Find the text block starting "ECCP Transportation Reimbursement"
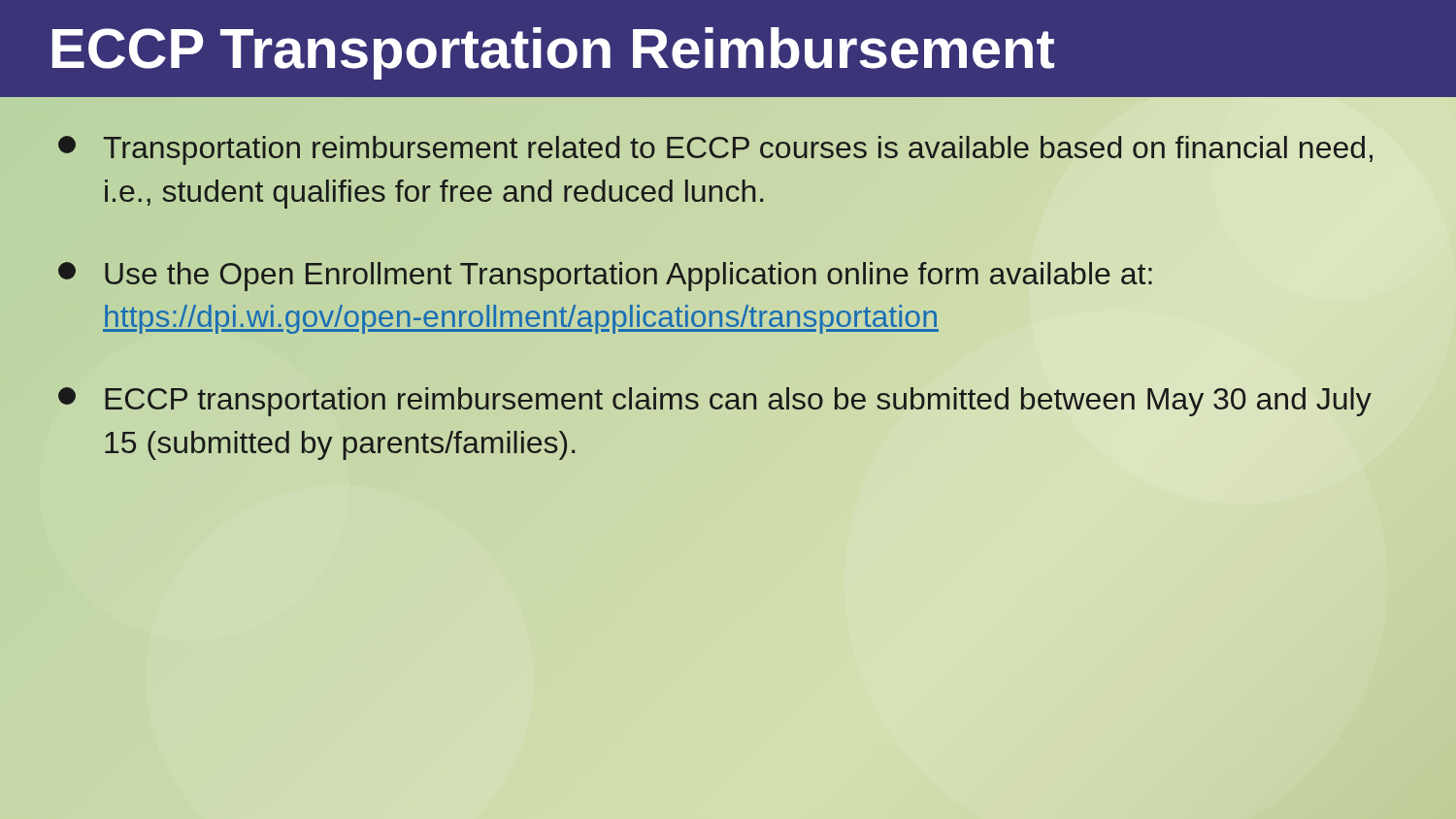Image resolution: width=1456 pixels, height=819 pixels. pos(728,48)
